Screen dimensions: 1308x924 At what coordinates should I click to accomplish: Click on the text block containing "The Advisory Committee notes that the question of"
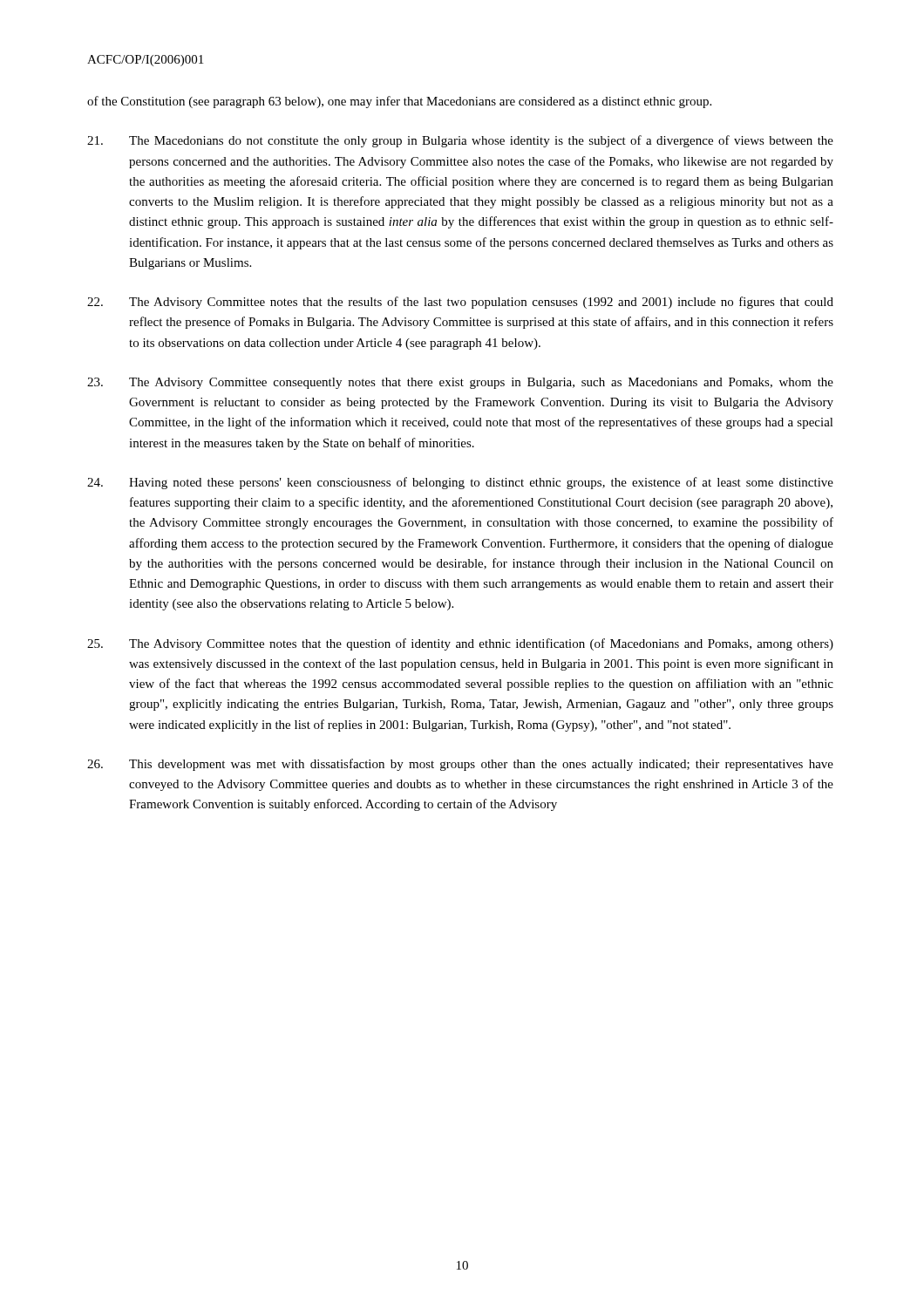click(x=460, y=684)
